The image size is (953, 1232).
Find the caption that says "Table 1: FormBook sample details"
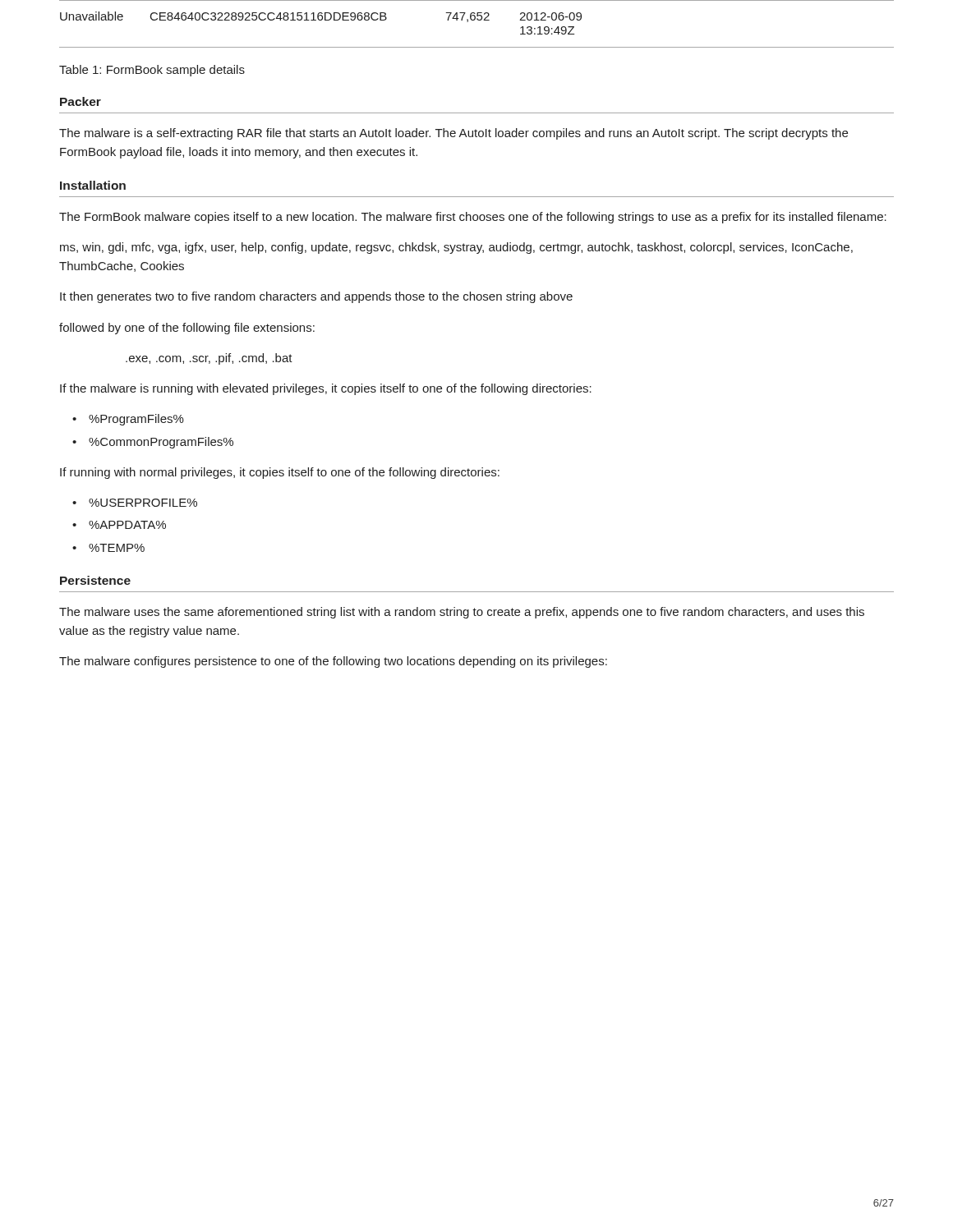pos(152,69)
